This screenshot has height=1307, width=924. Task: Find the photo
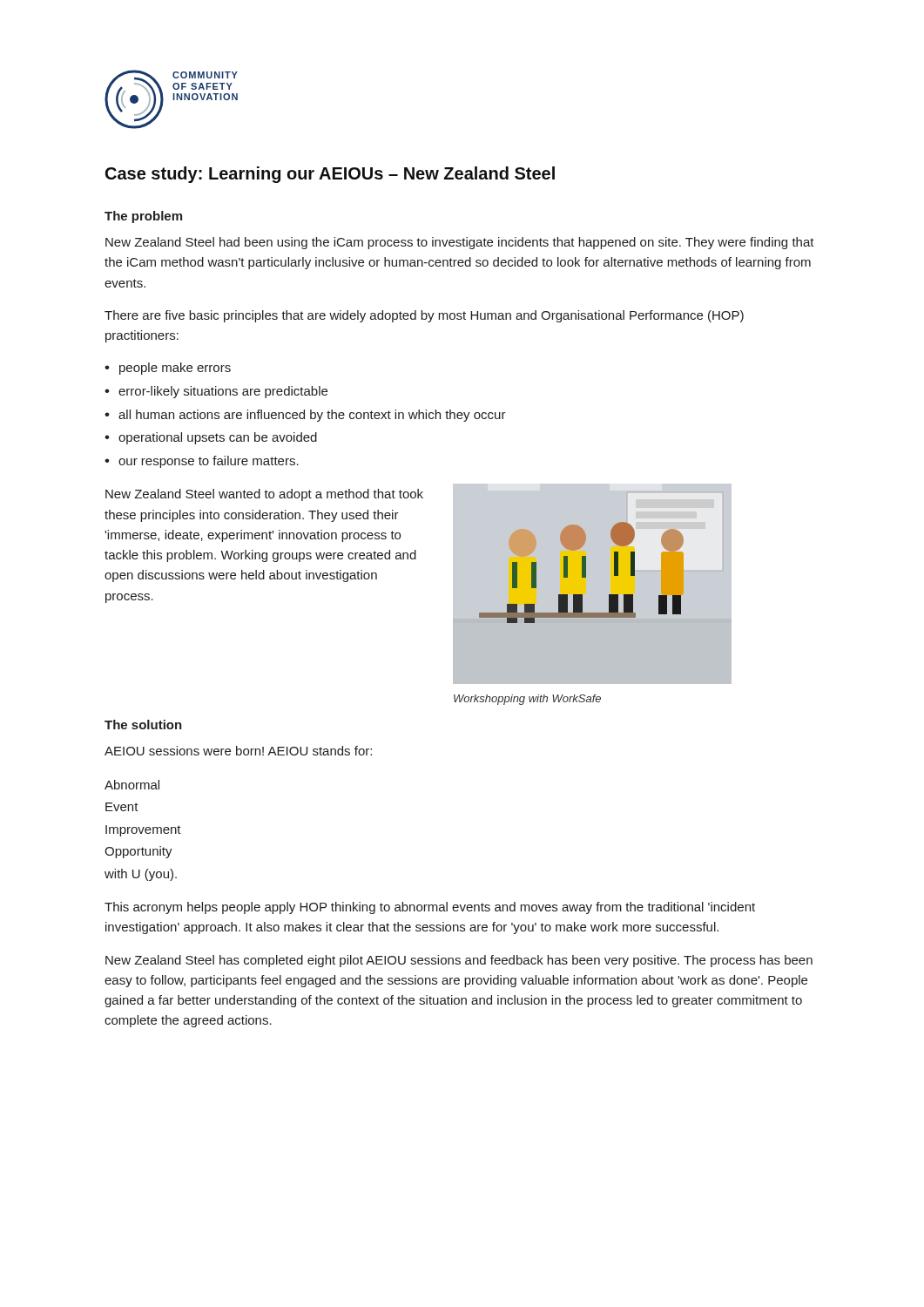592,585
